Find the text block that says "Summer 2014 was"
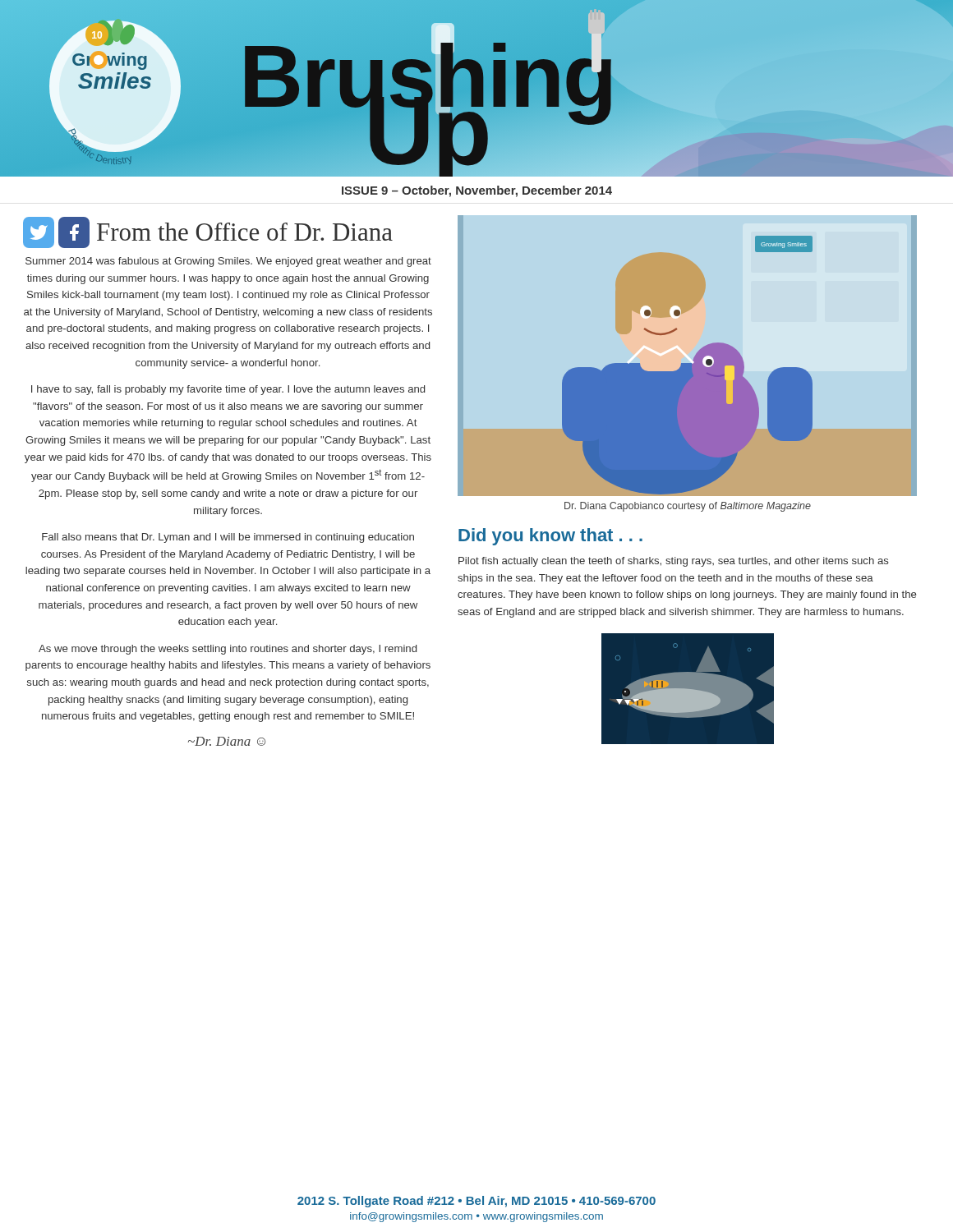The width and height of the screenshot is (953, 1232). click(228, 312)
